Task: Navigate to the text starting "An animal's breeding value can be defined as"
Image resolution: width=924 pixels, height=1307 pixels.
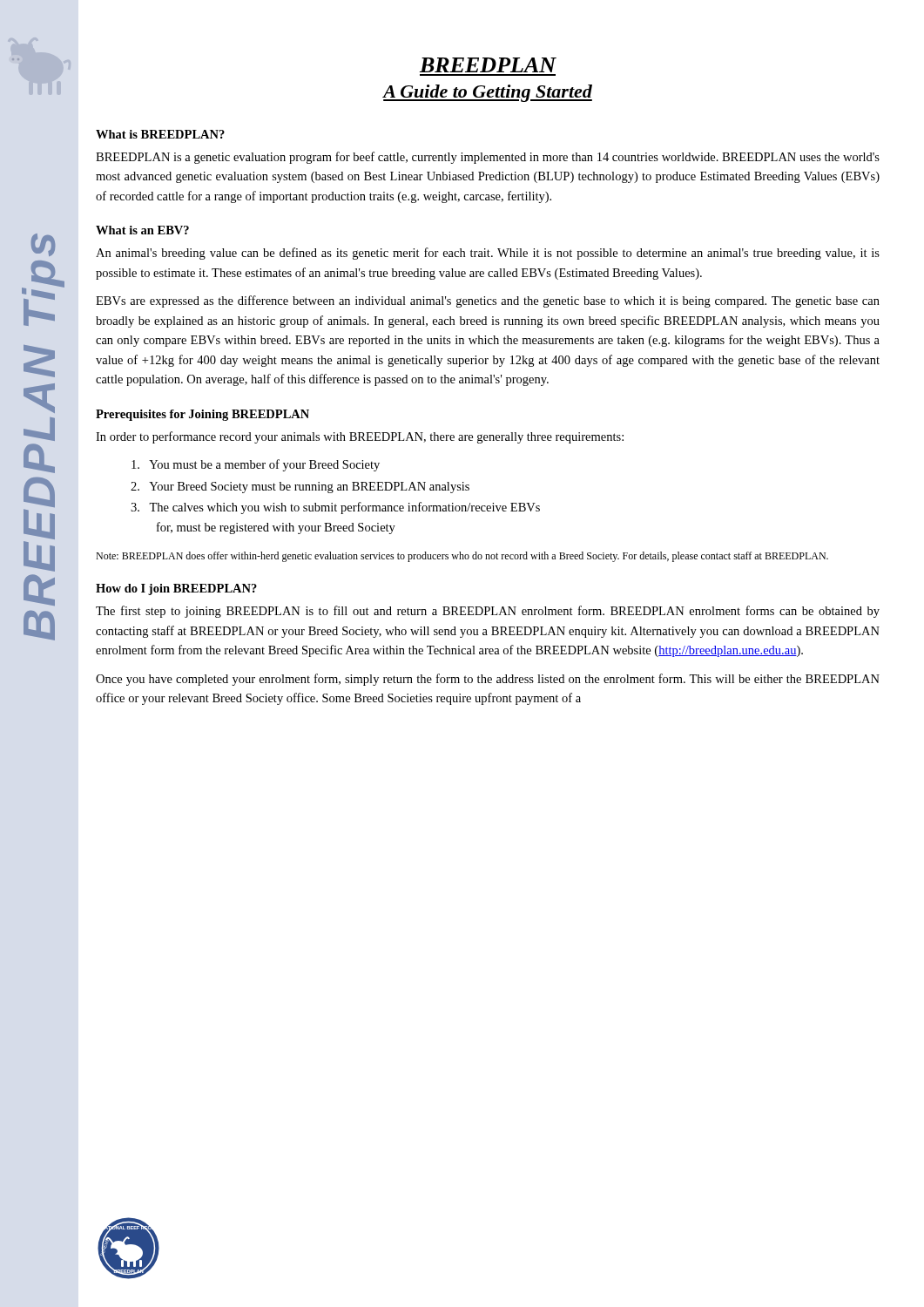Action: coord(488,263)
